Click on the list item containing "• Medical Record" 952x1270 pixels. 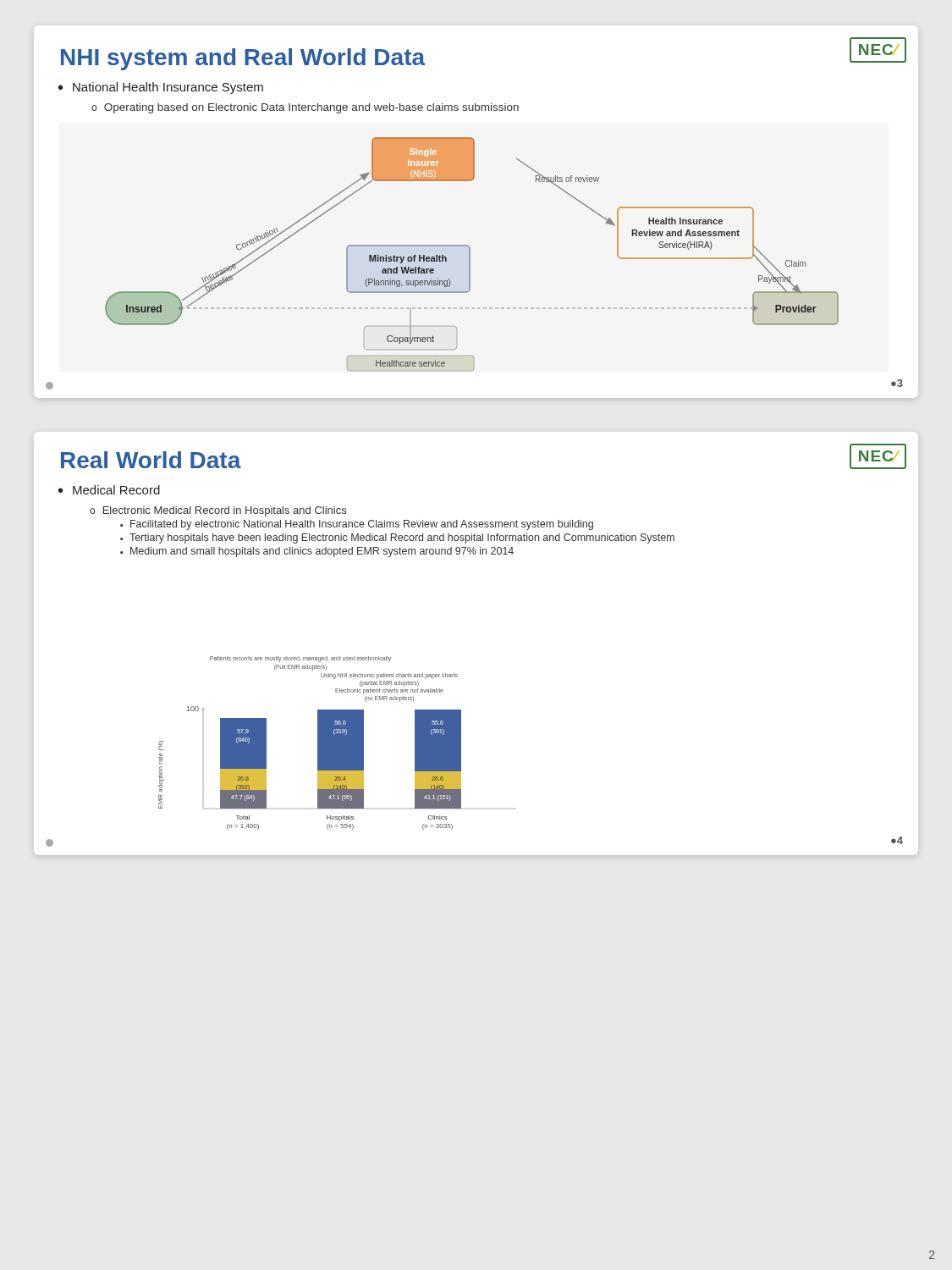[109, 491]
